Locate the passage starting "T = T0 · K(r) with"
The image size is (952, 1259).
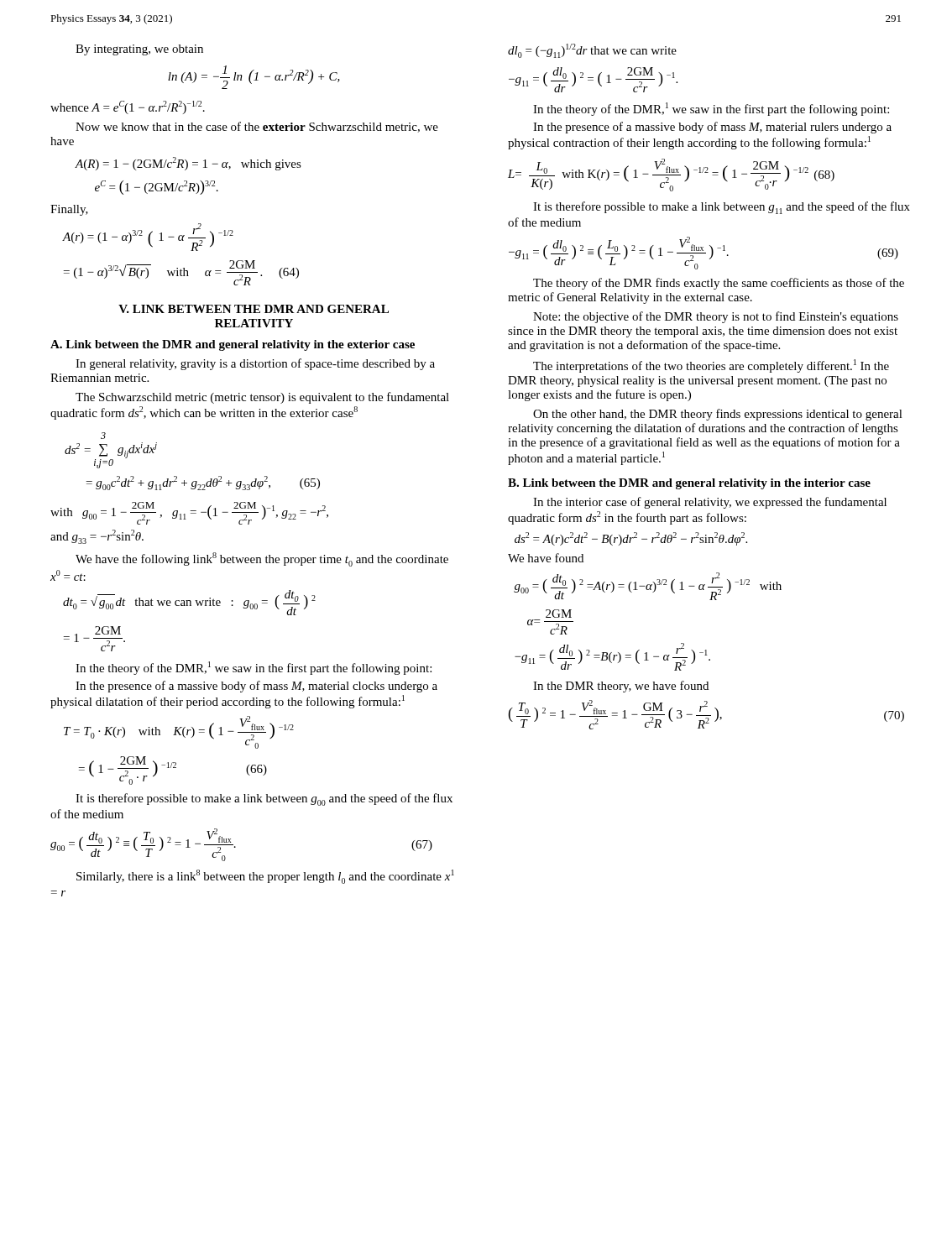coord(260,751)
